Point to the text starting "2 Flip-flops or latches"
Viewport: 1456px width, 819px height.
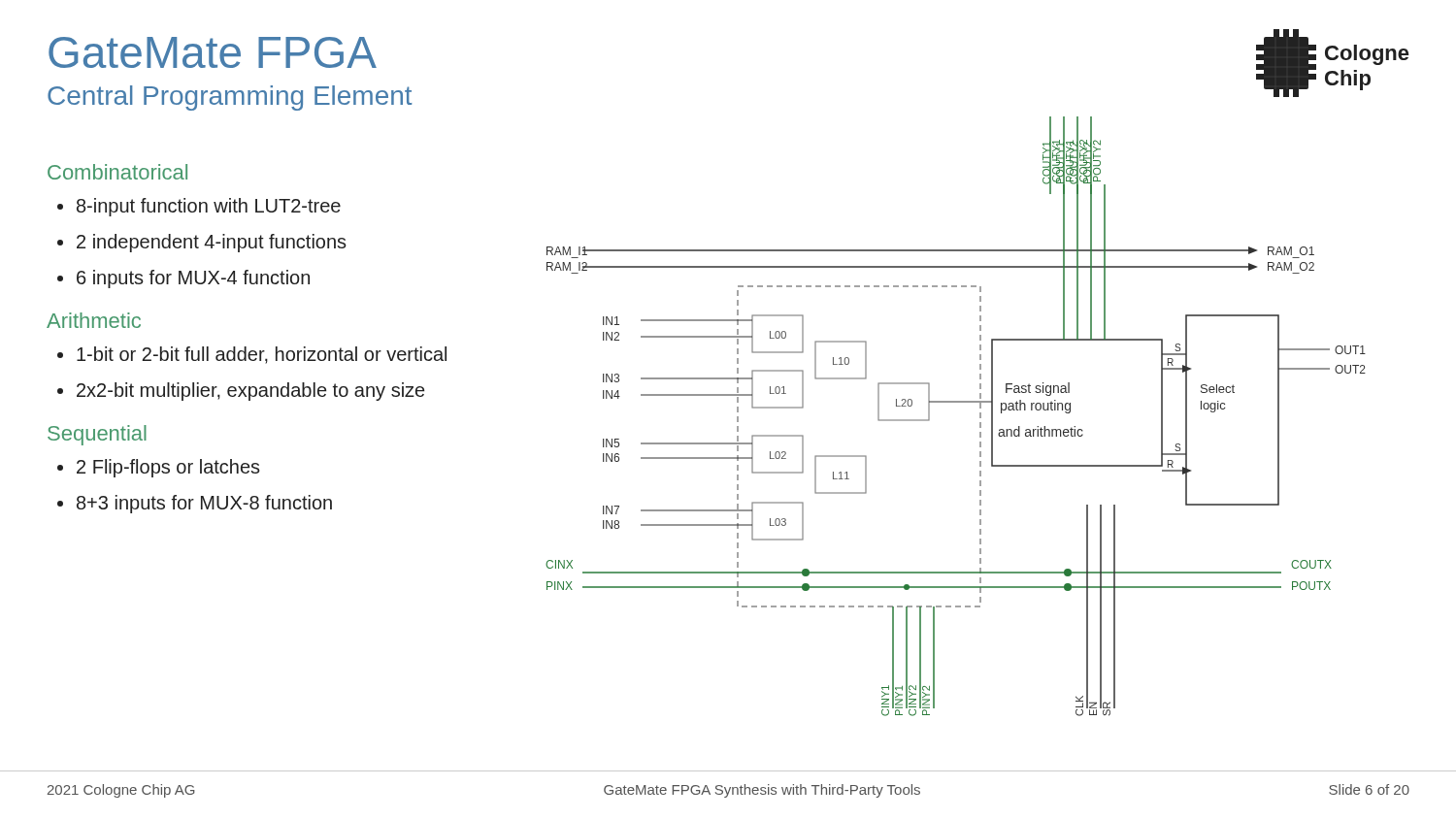point(168,467)
